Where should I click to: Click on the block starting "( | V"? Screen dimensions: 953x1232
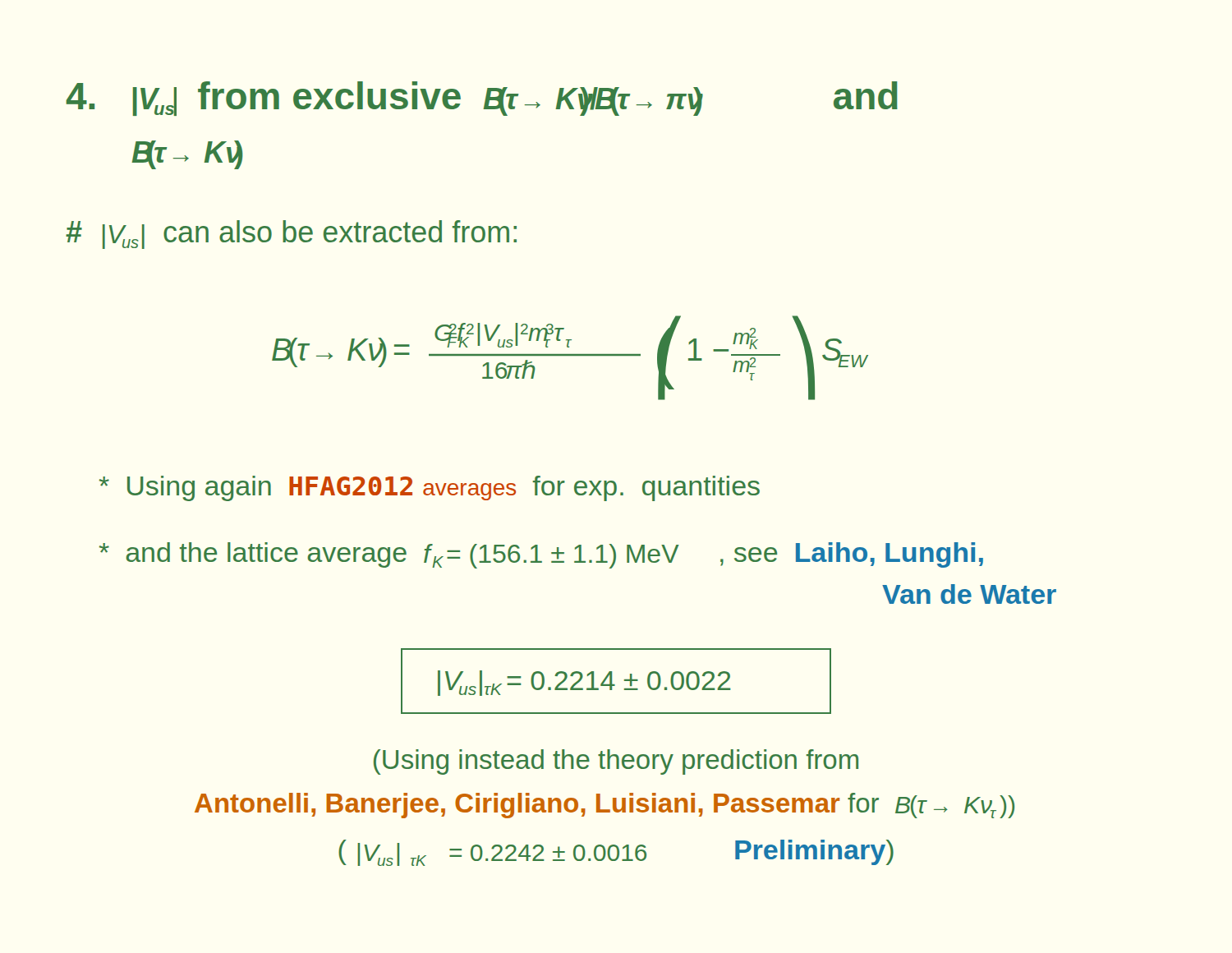pyautogui.click(x=616, y=852)
